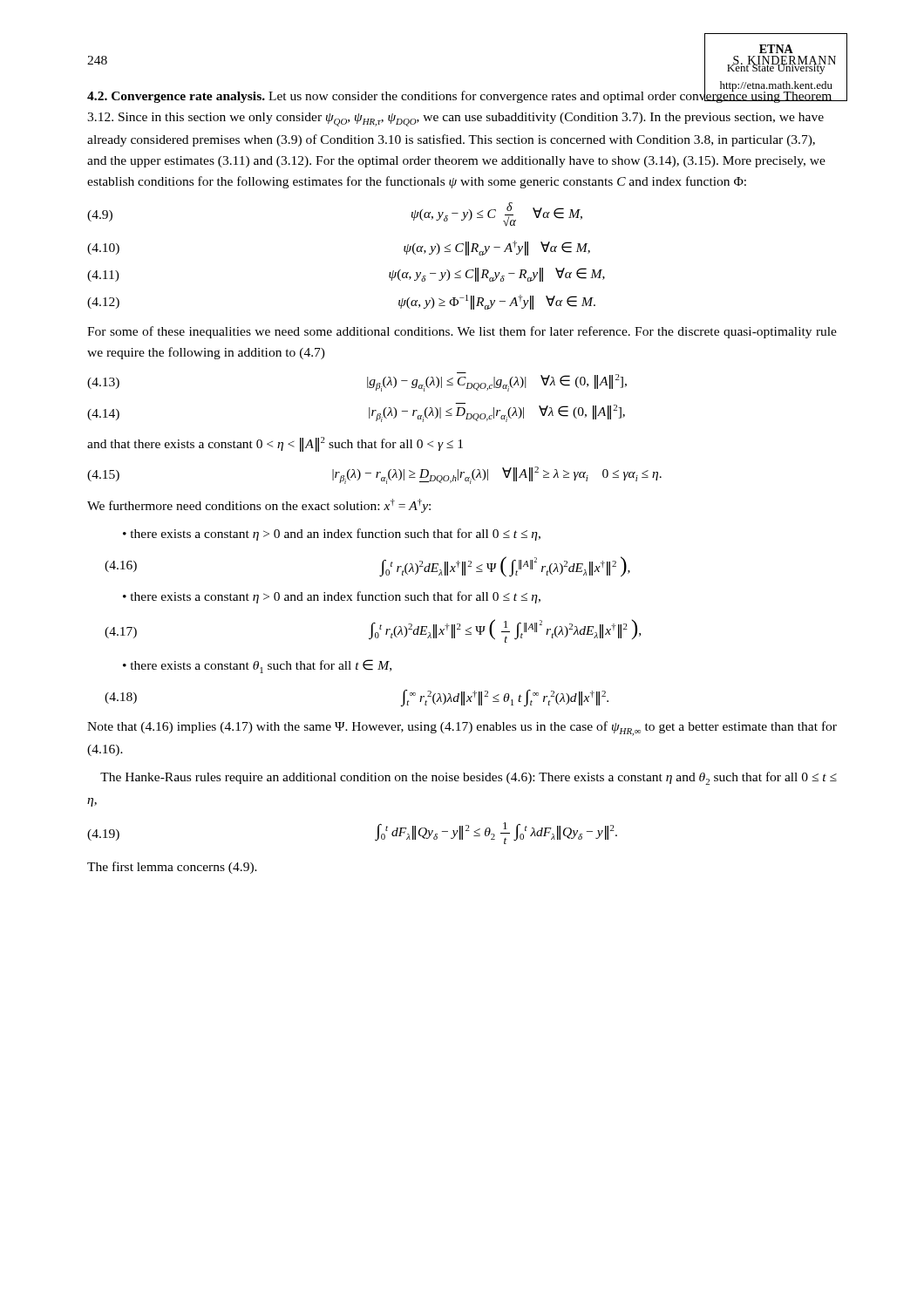Point to the element starting "(4.12) ψ(α, y) ≥ Φ−1‖Rαy"
924x1308 pixels.
click(462, 302)
